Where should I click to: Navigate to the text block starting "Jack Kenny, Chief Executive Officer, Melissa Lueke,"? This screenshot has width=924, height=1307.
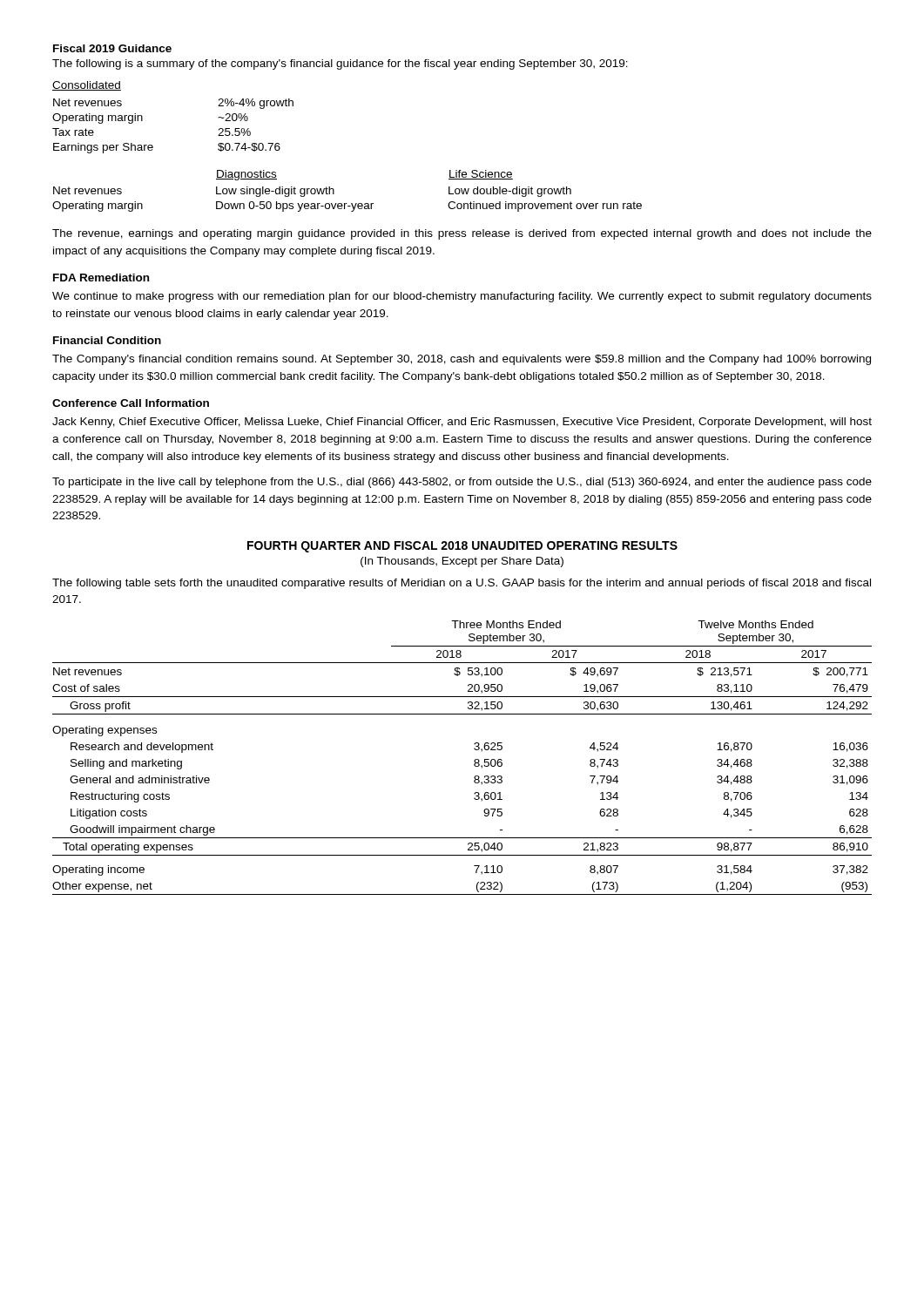[x=462, y=439]
